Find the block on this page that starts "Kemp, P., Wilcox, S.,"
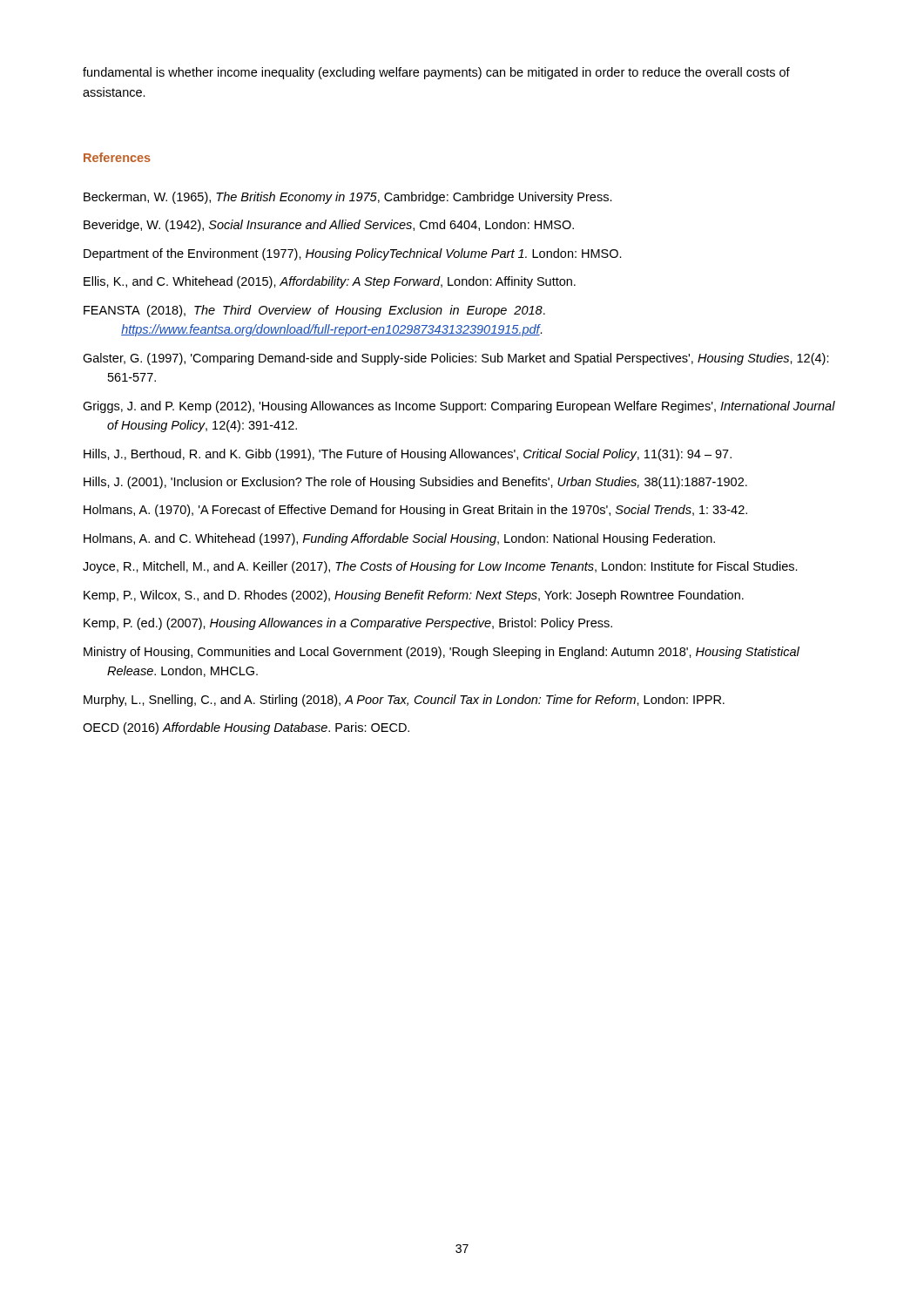This screenshot has height=1307, width=924. point(414,595)
